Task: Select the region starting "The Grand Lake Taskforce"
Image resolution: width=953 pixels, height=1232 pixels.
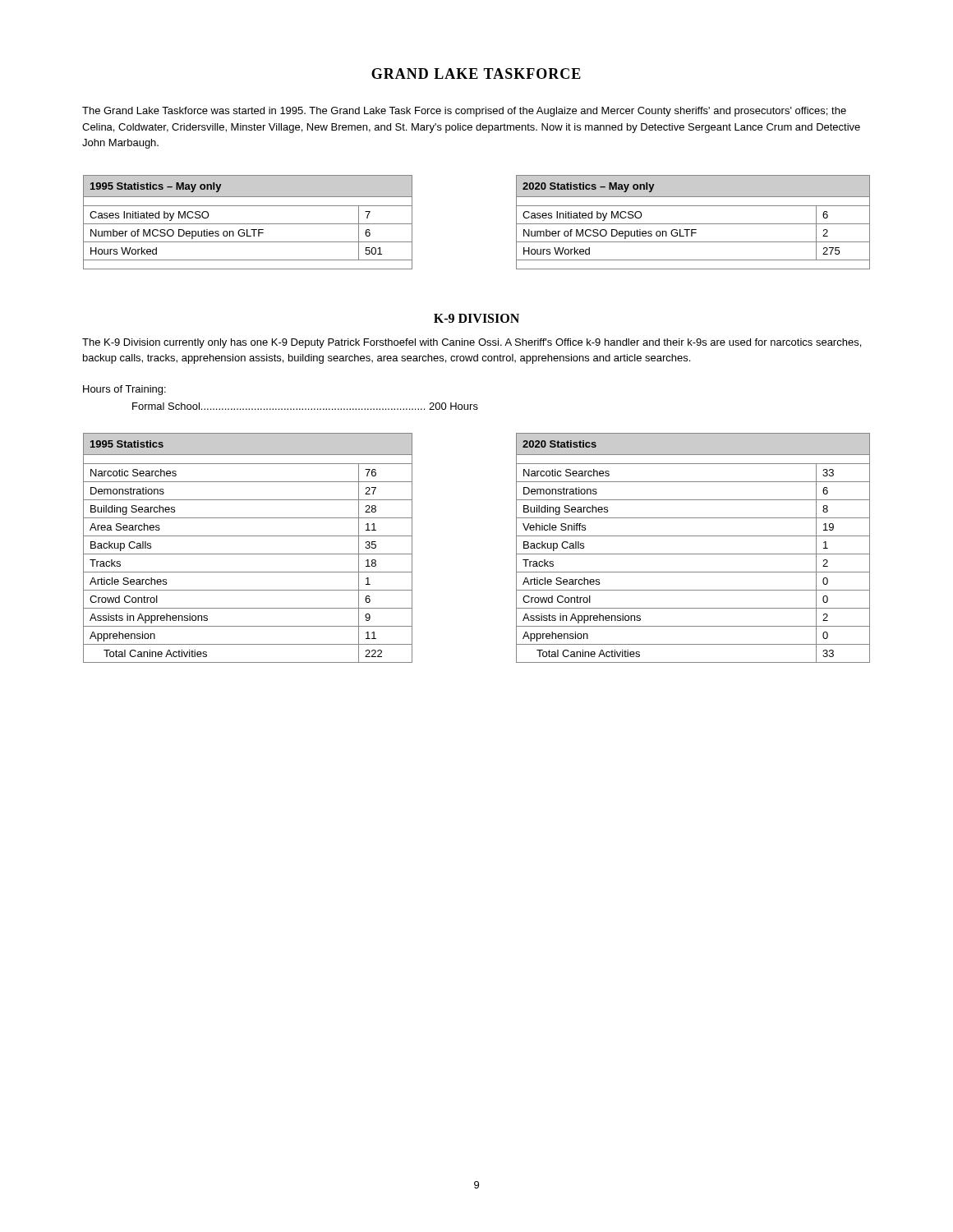Action: tap(471, 127)
